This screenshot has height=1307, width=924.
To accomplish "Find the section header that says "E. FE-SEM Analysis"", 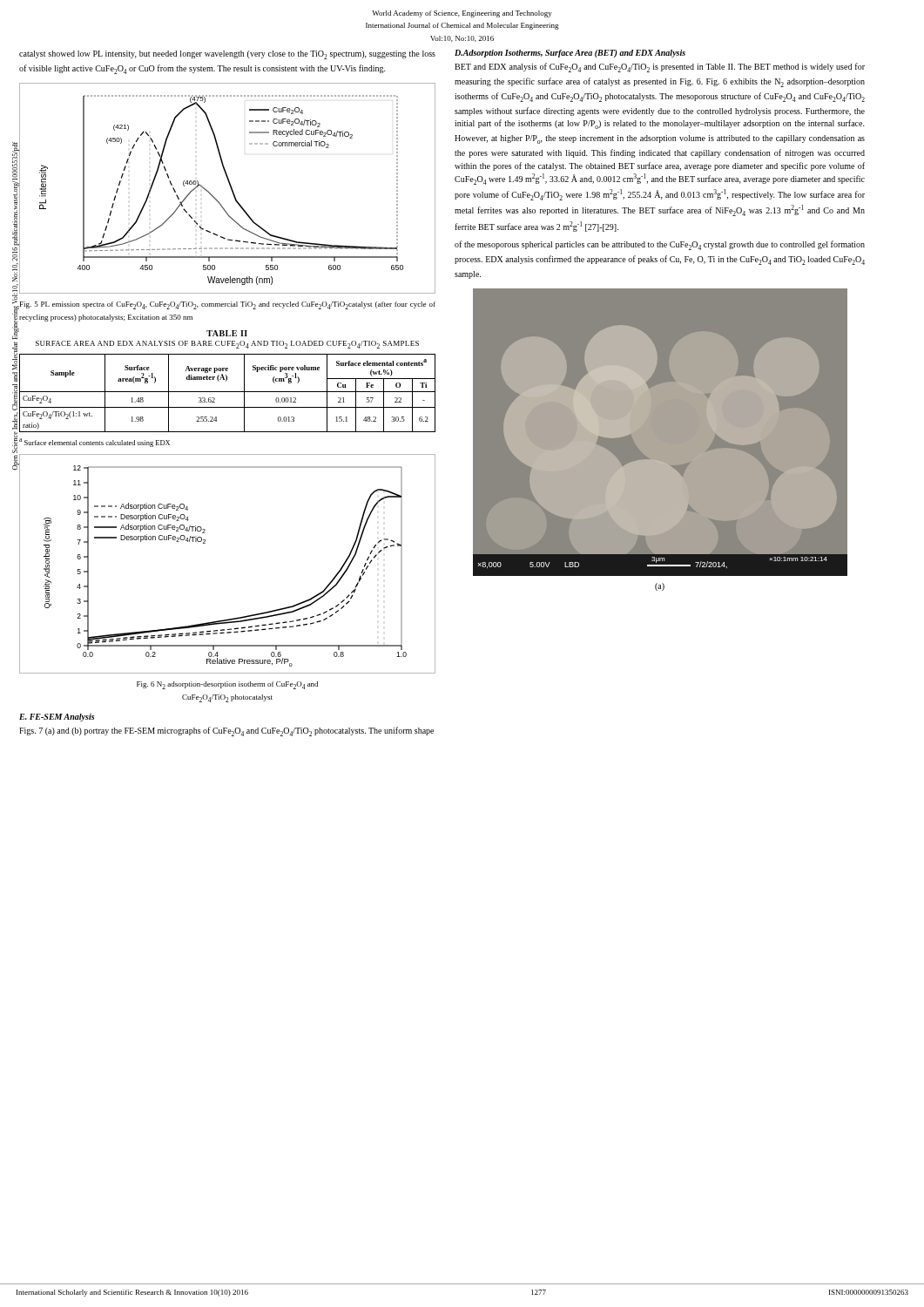I will [x=57, y=717].
